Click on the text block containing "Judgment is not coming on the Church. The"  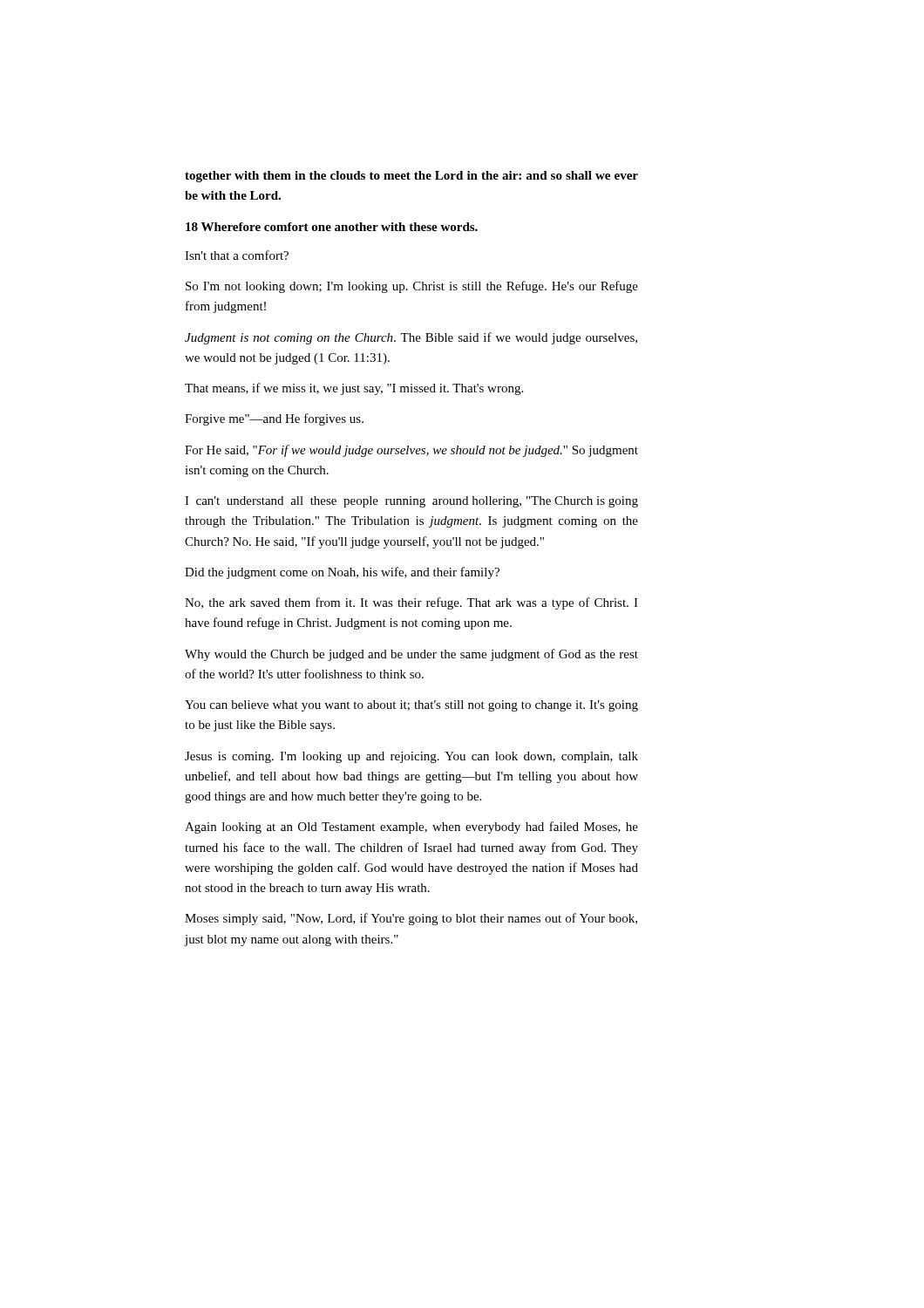pos(411,347)
